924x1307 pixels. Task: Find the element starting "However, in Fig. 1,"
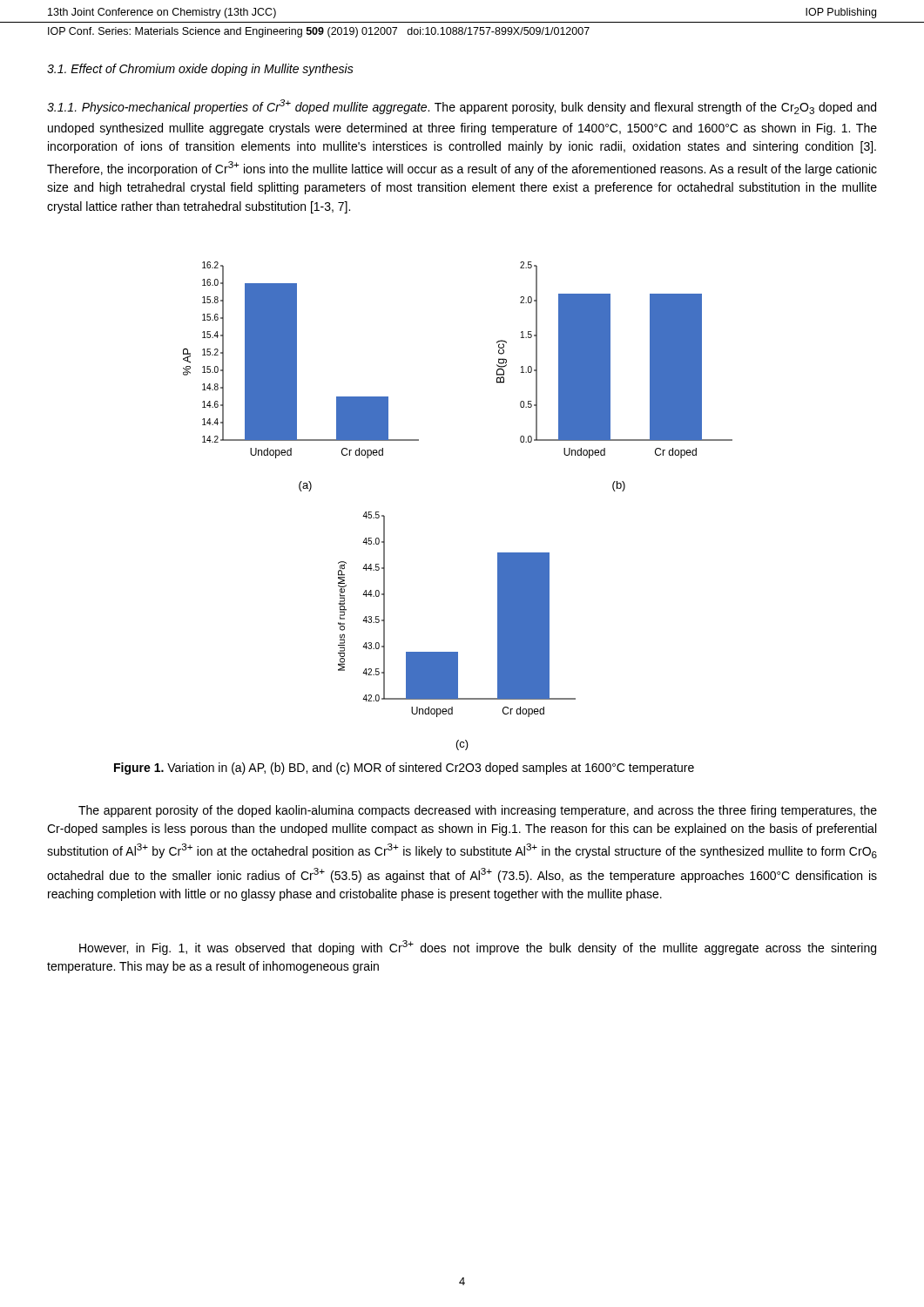click(x=462, y=956)
